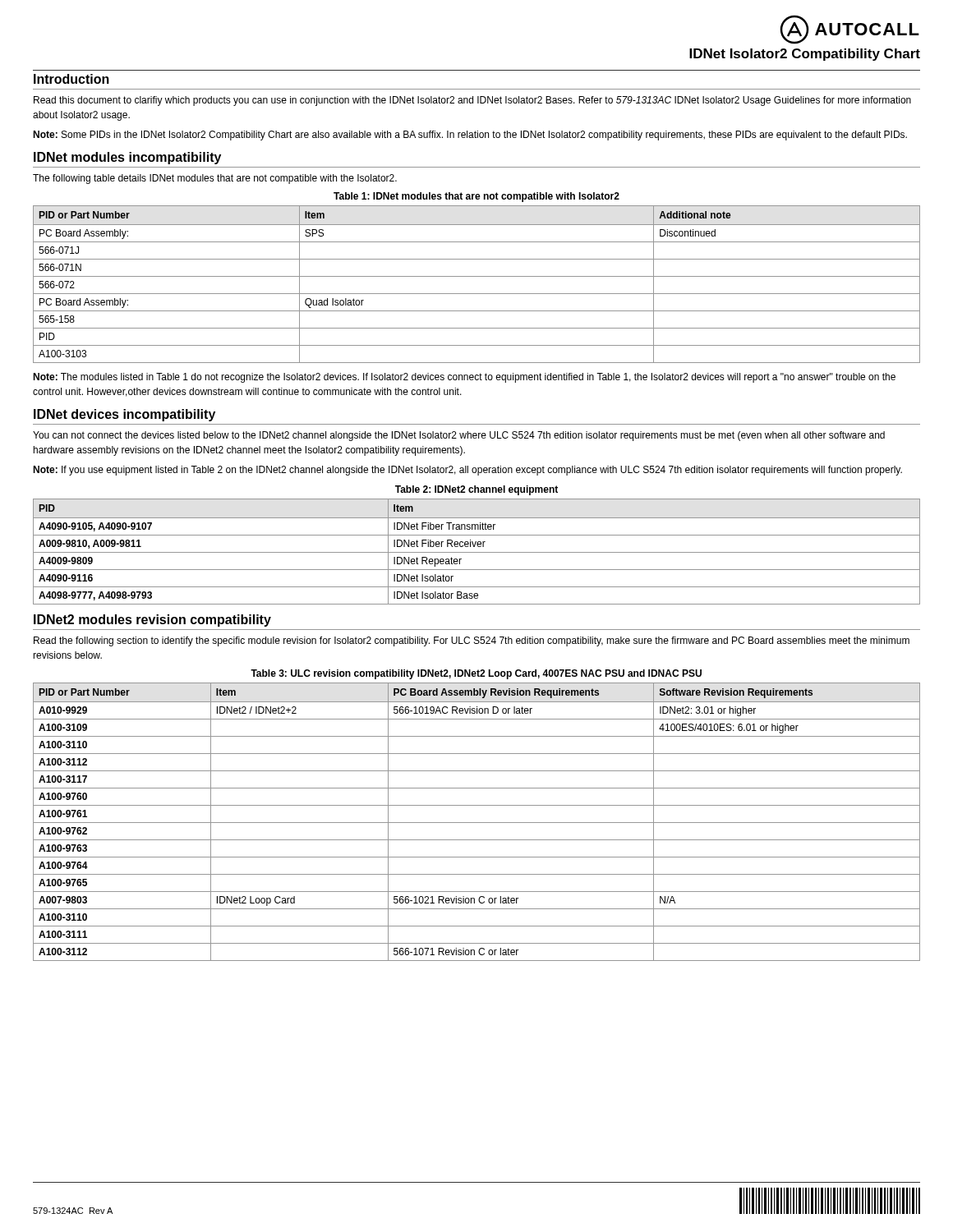Select the table that reads "566-1021 Revision C or later"
The width and height of the screenshot is (953, 1232).
pyautogui.click(x=476, y=822)
